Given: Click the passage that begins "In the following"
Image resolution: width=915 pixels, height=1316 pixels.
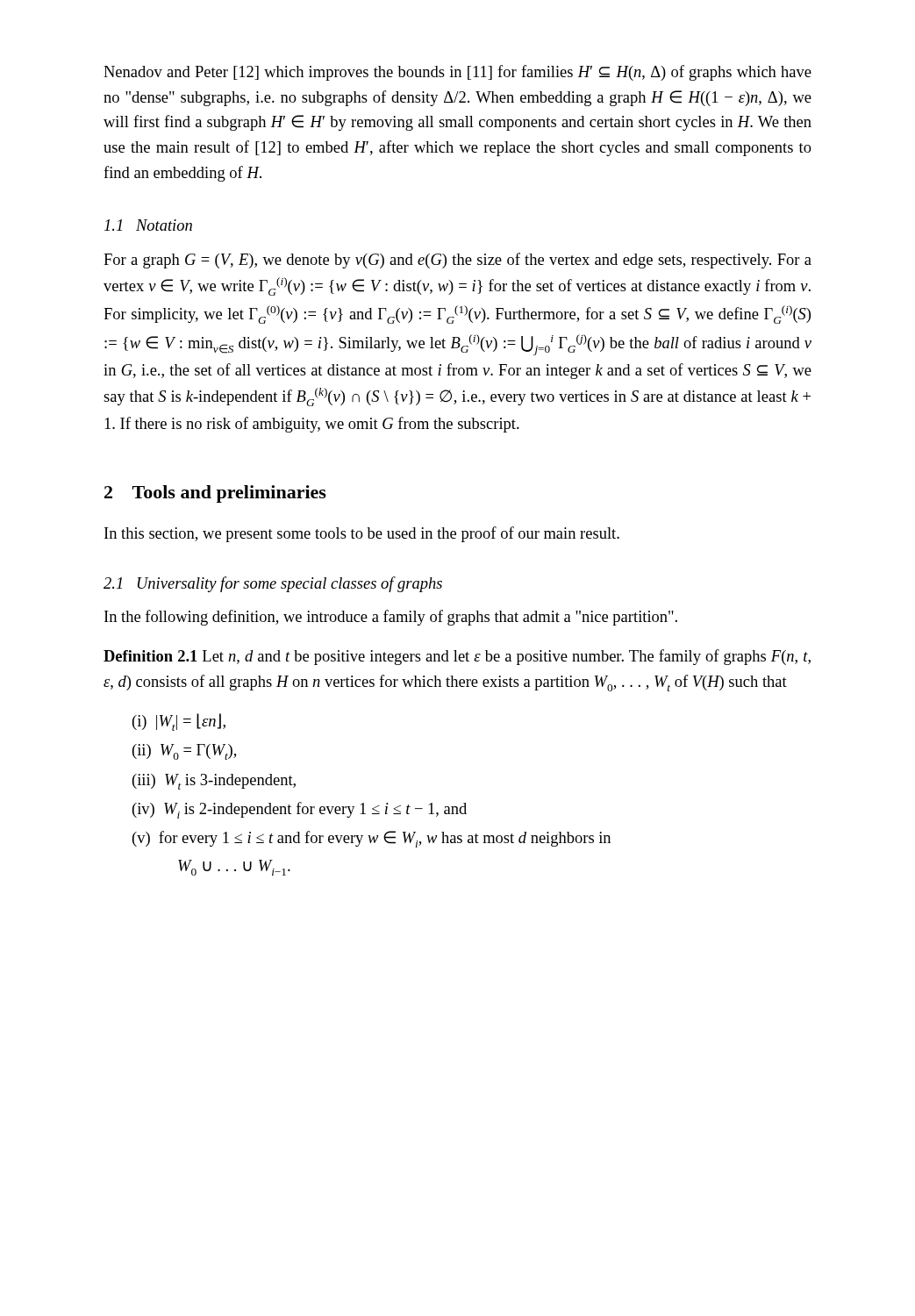Looking at the screenshot, I should click(391, 617).
